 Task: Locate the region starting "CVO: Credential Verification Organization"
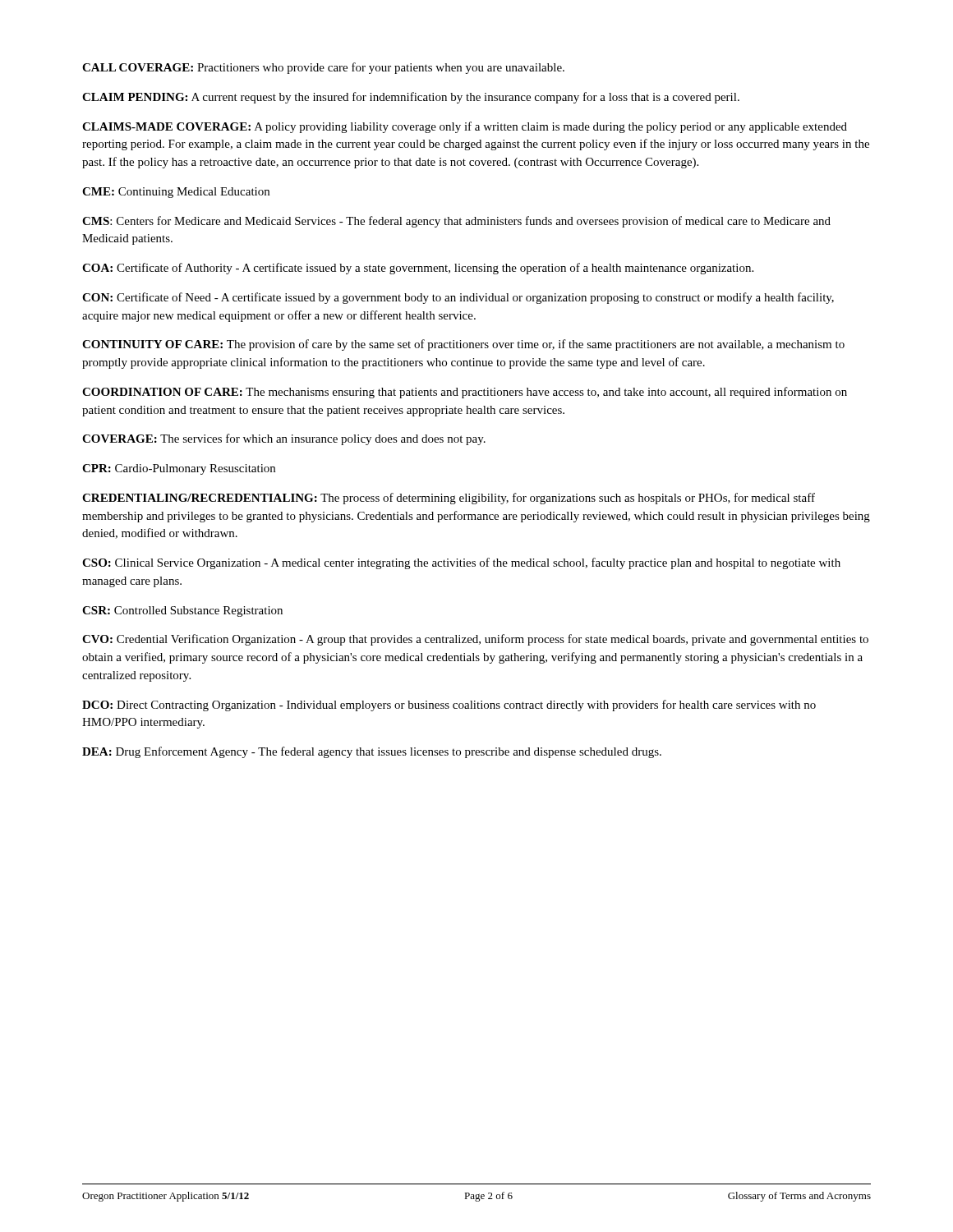click(475, 657)
